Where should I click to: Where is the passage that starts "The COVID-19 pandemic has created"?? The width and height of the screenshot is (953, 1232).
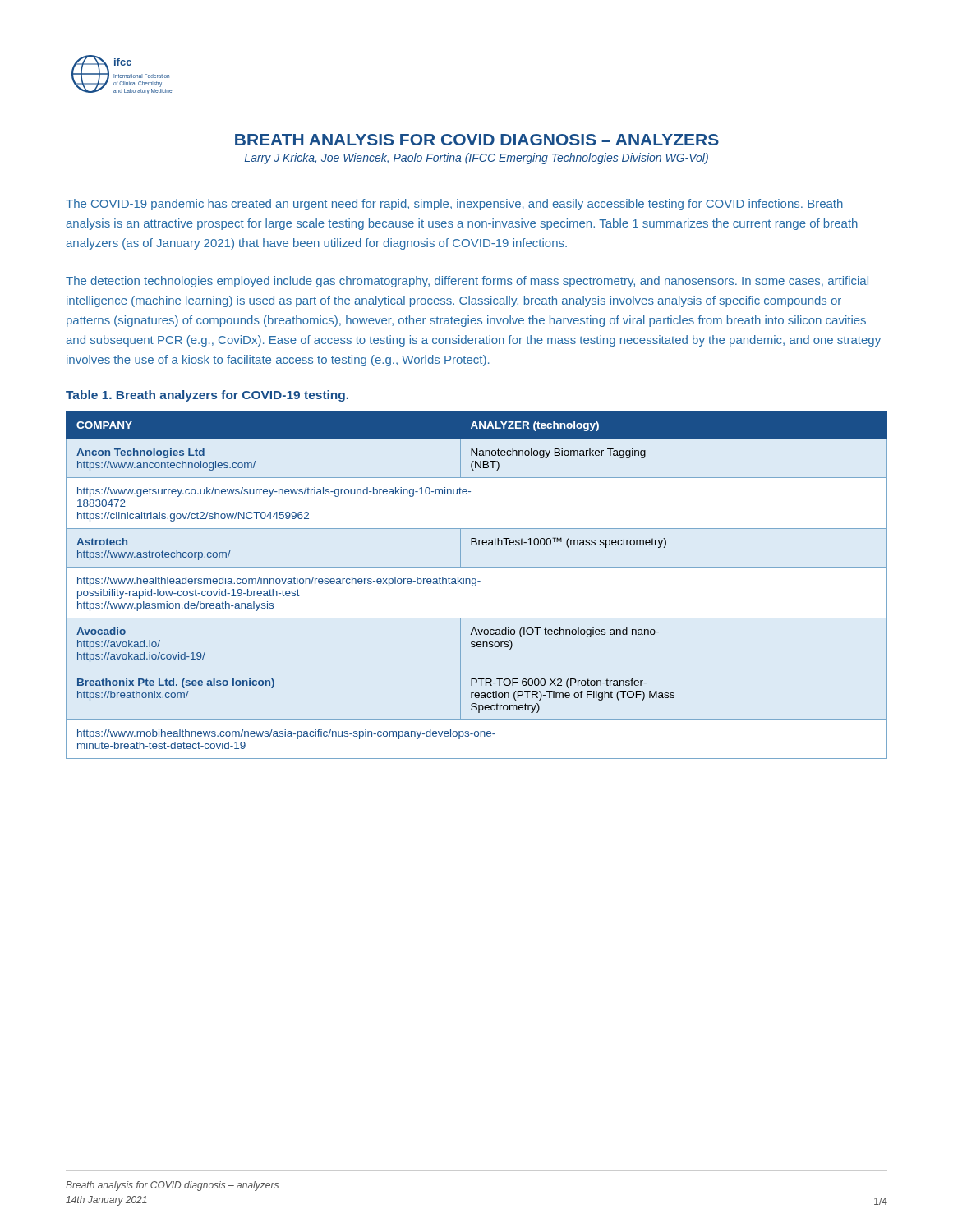tap(462, 223)
